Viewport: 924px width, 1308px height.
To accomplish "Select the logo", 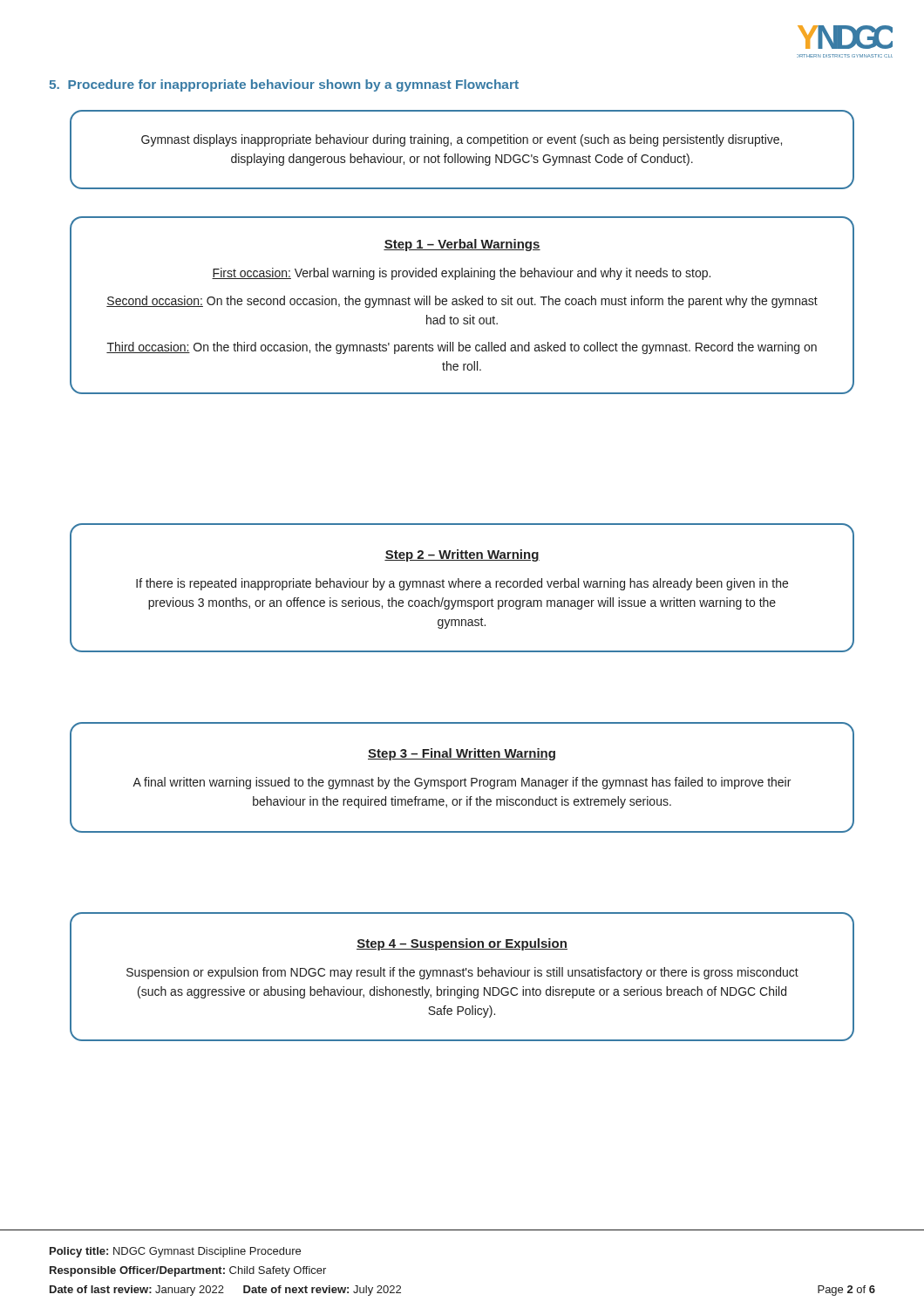I will 845,40.
